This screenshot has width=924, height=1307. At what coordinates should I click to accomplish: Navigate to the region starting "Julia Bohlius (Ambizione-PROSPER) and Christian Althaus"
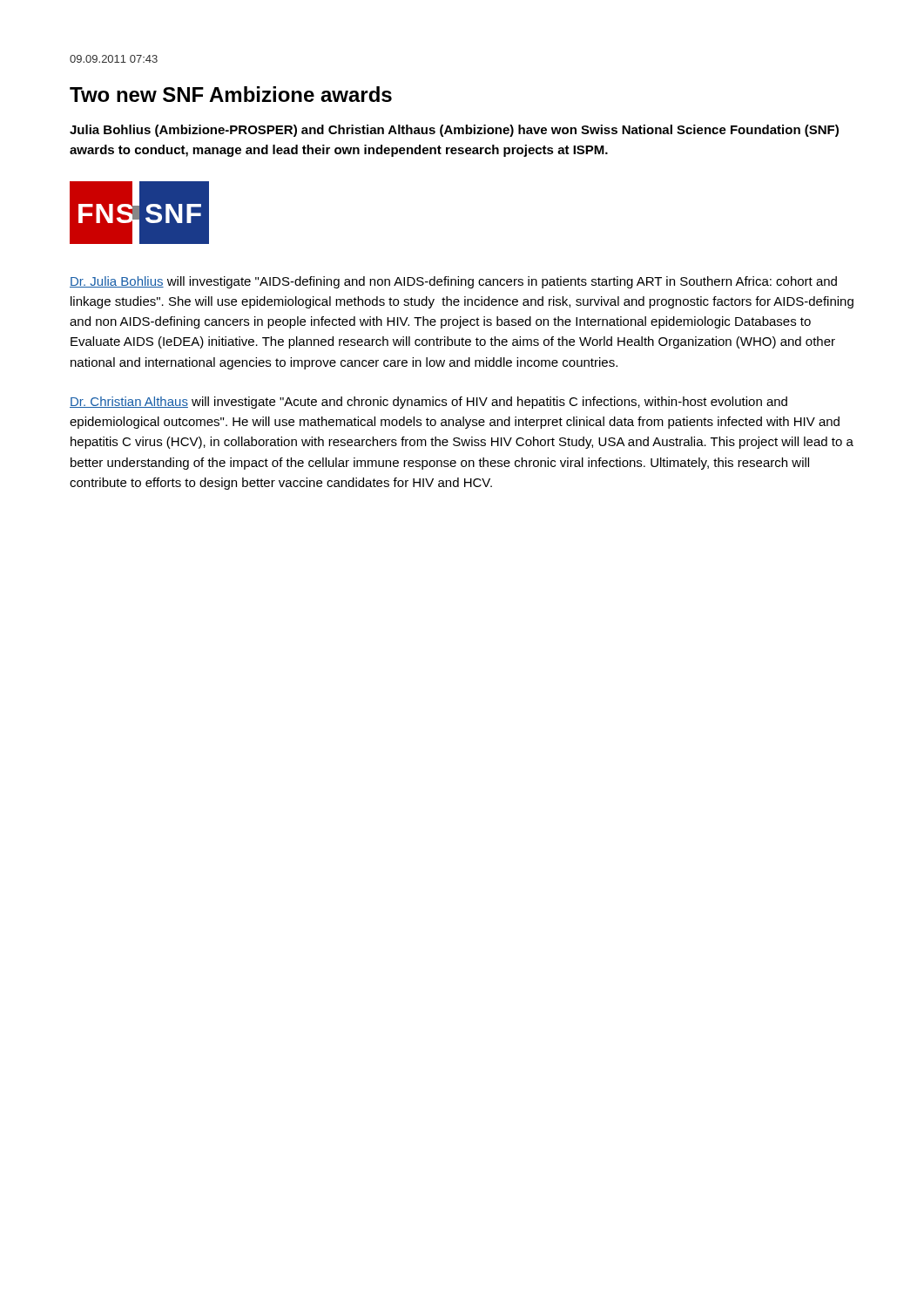pos(454,140)
